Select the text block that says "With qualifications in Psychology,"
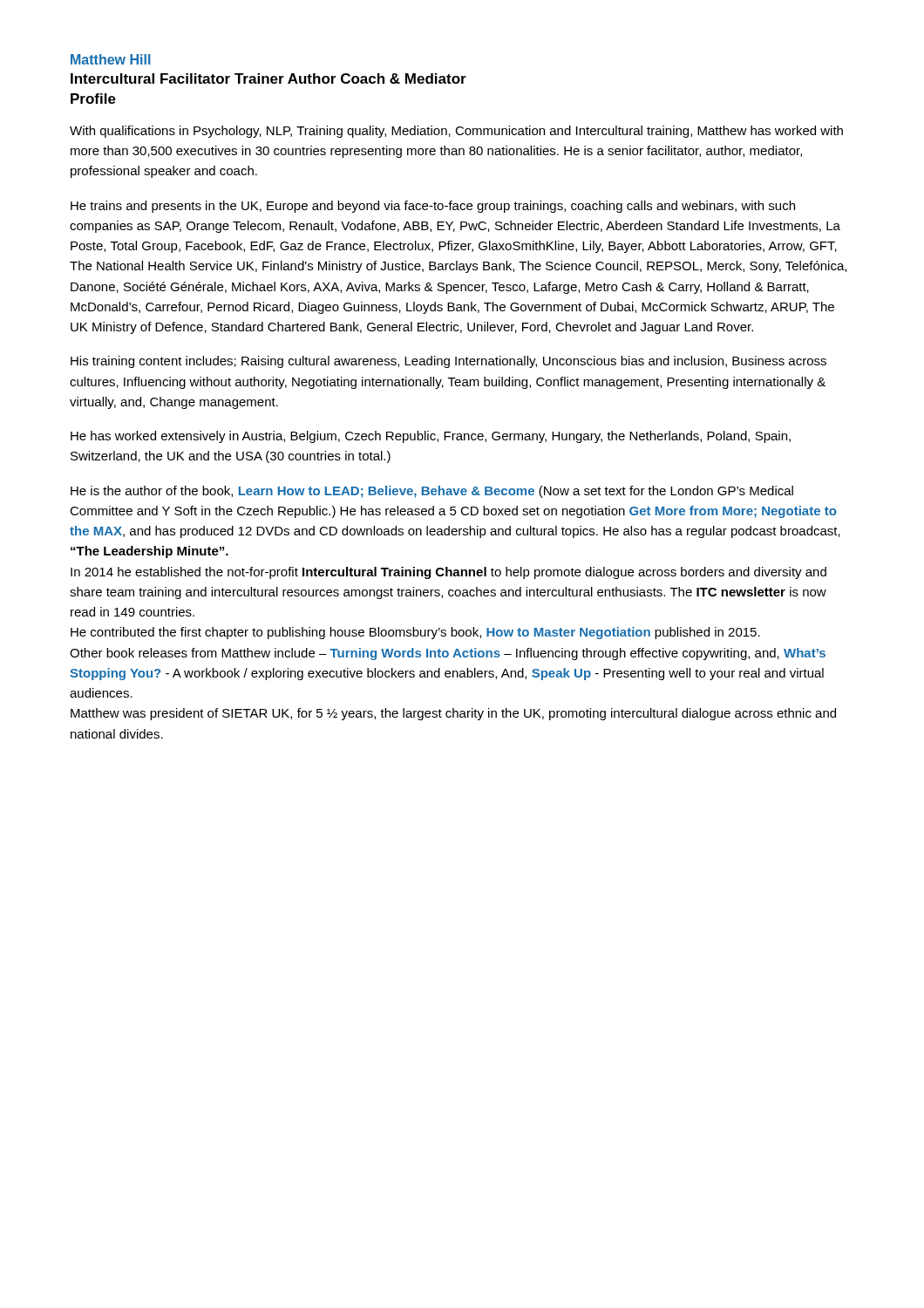 pos(457,150)
